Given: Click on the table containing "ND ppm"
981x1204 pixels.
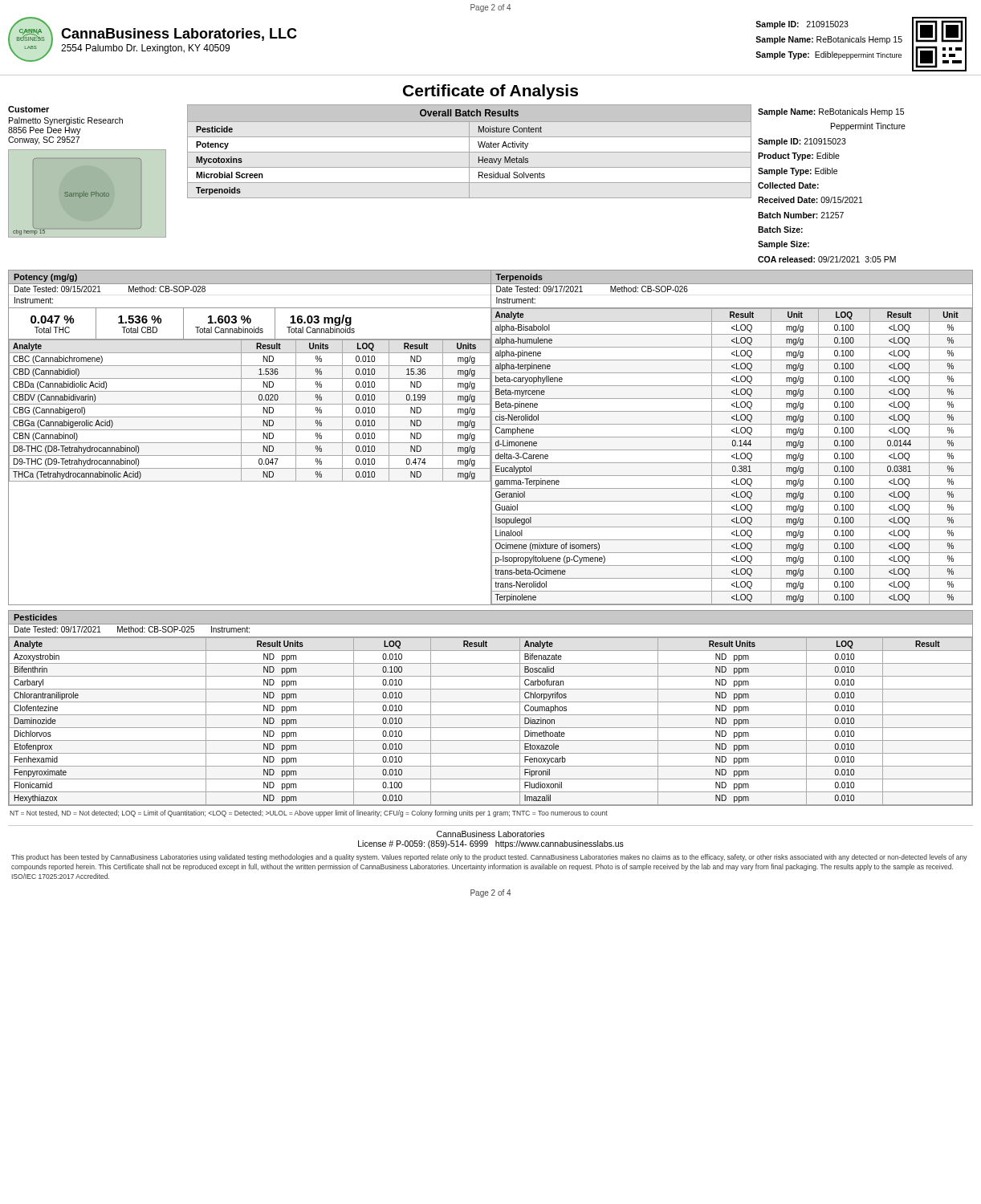Looking at the screenshot, I should coord(490,721).
